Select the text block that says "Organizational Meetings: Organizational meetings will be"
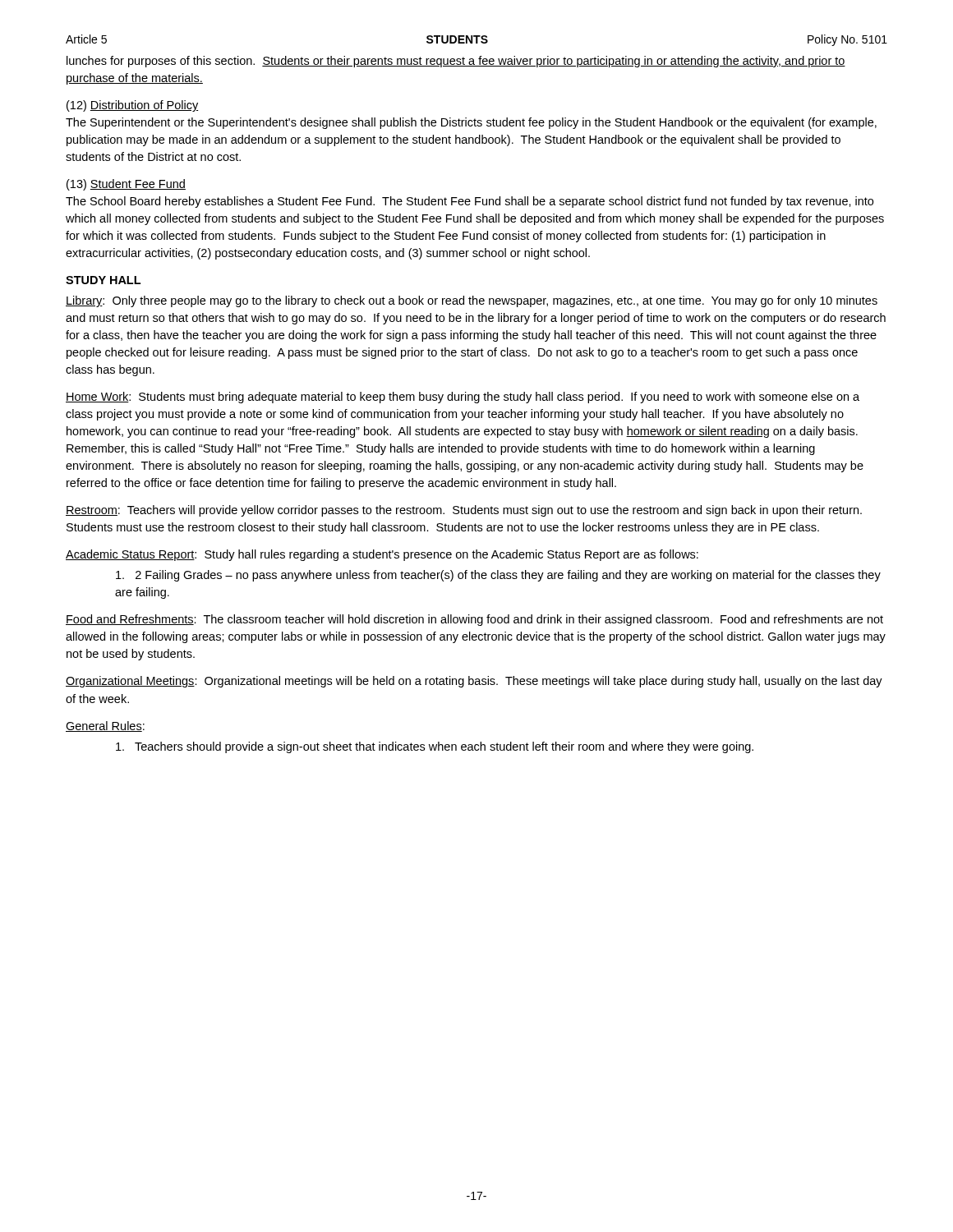Image resolution: width=953 pixels, height=1232 pixels. 474,690
